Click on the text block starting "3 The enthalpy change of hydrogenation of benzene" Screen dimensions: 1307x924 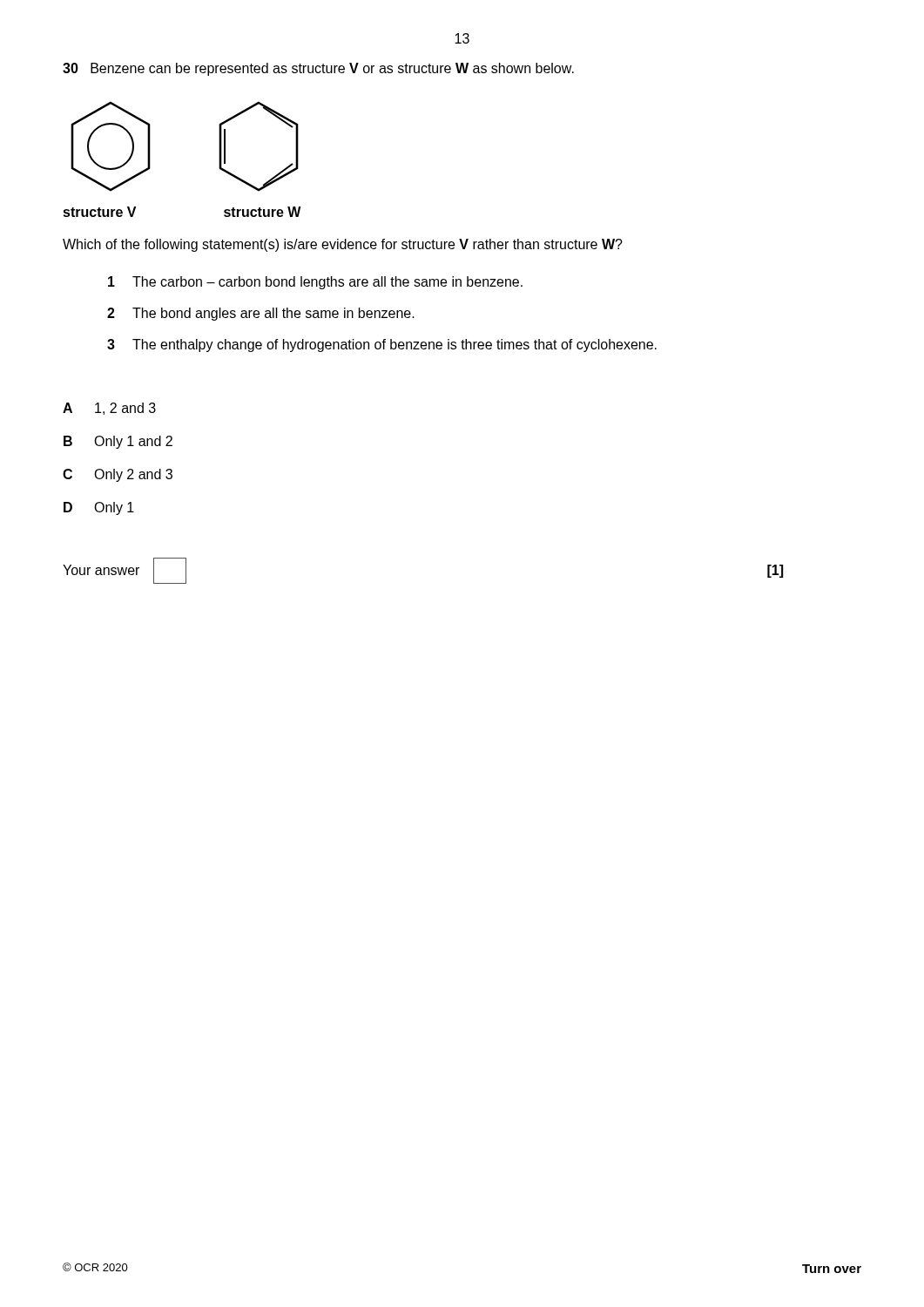(455, 345)
